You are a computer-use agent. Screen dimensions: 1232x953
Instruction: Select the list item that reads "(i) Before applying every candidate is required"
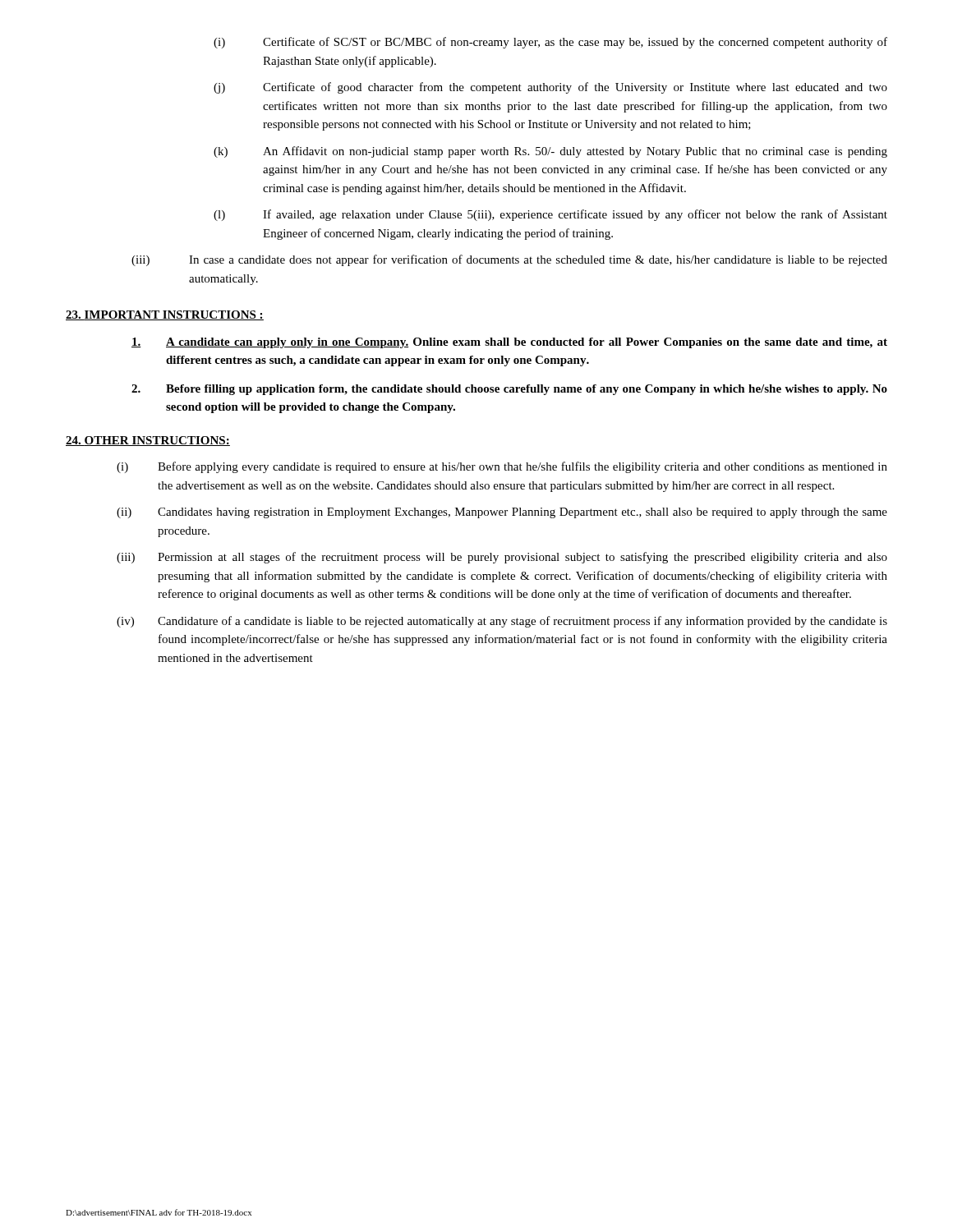tap(502, 476)
